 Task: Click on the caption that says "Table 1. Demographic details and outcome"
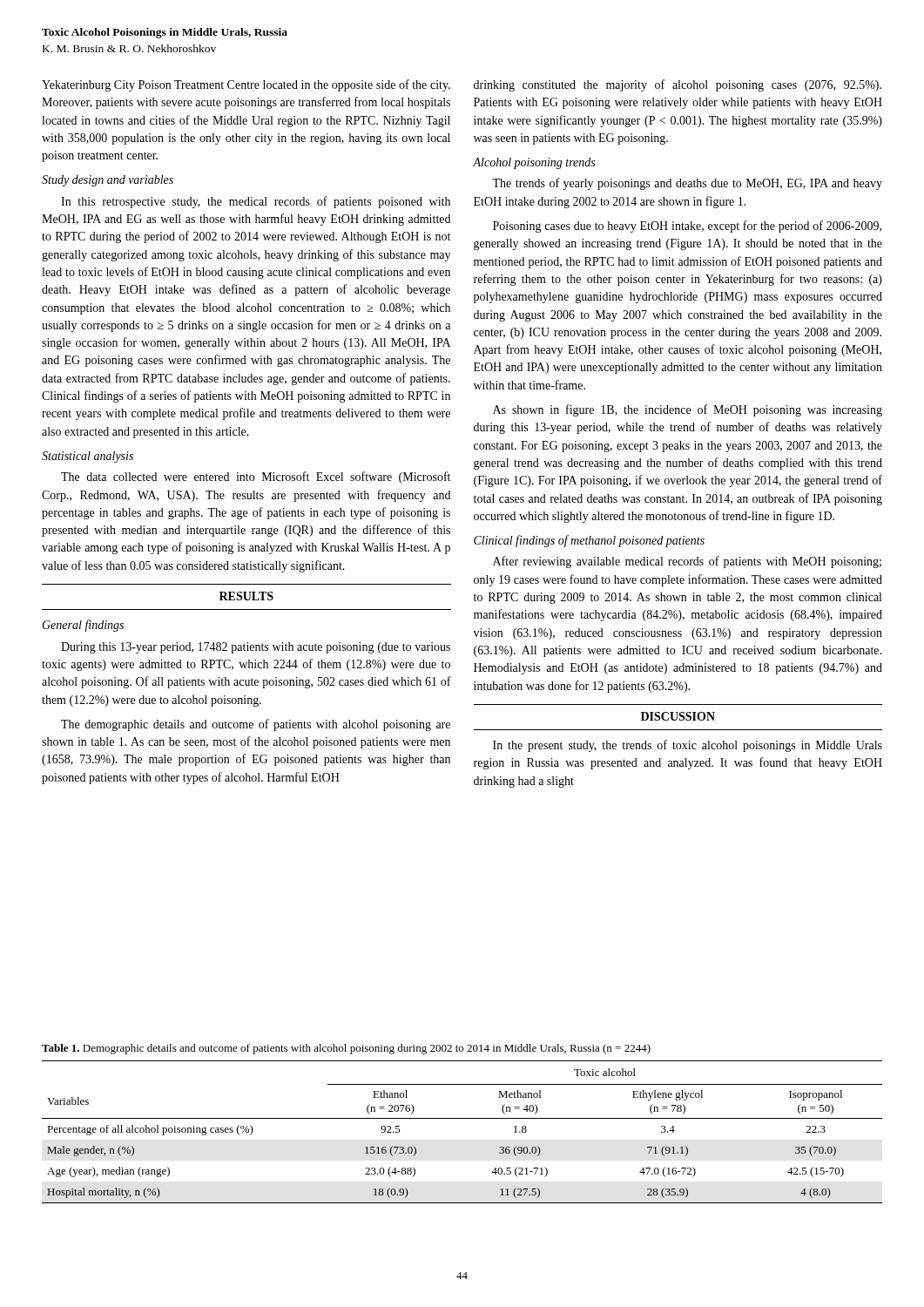point(346,1048)
